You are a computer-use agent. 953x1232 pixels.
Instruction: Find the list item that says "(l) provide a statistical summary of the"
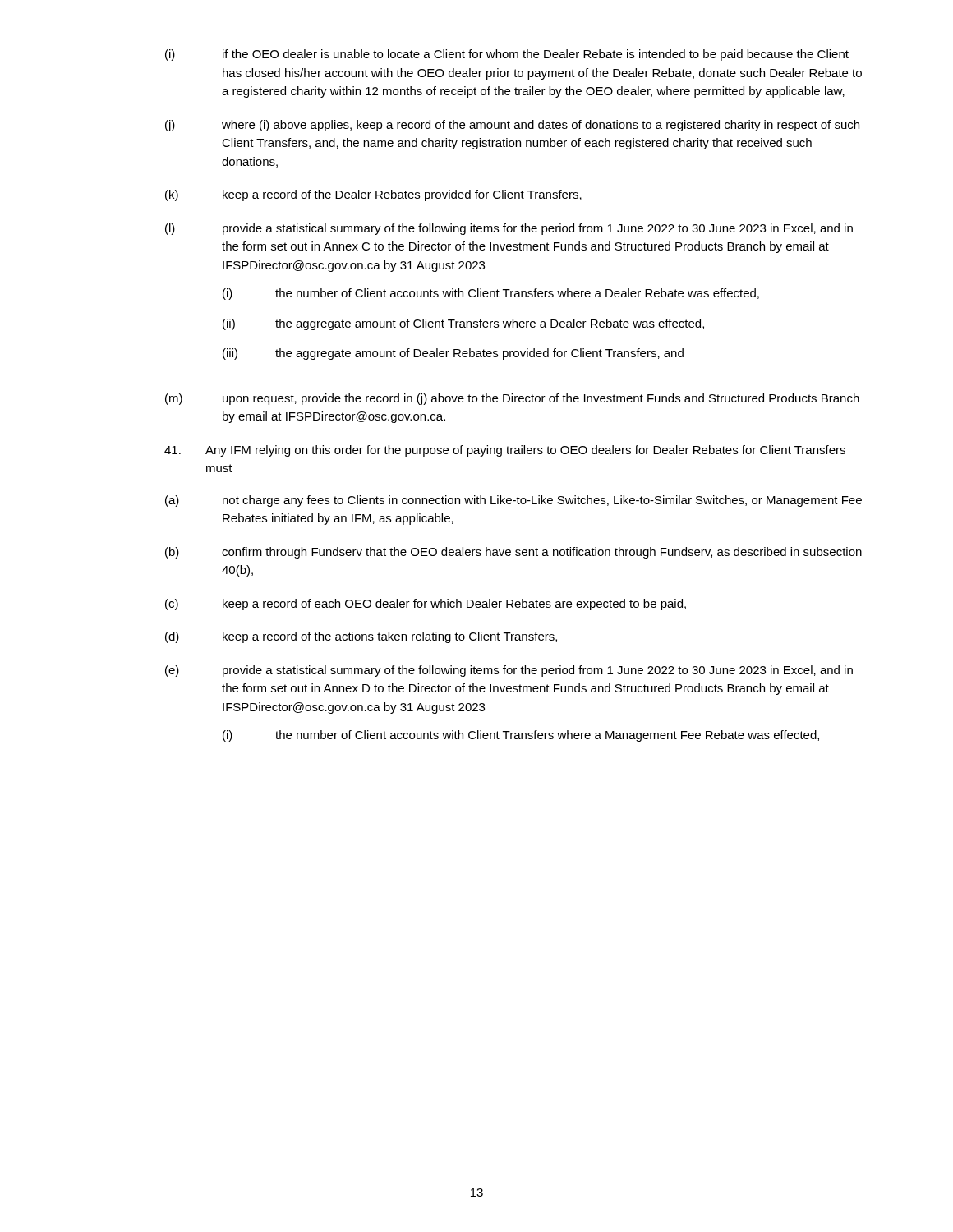pyautogui.click(x=518, y=297)
